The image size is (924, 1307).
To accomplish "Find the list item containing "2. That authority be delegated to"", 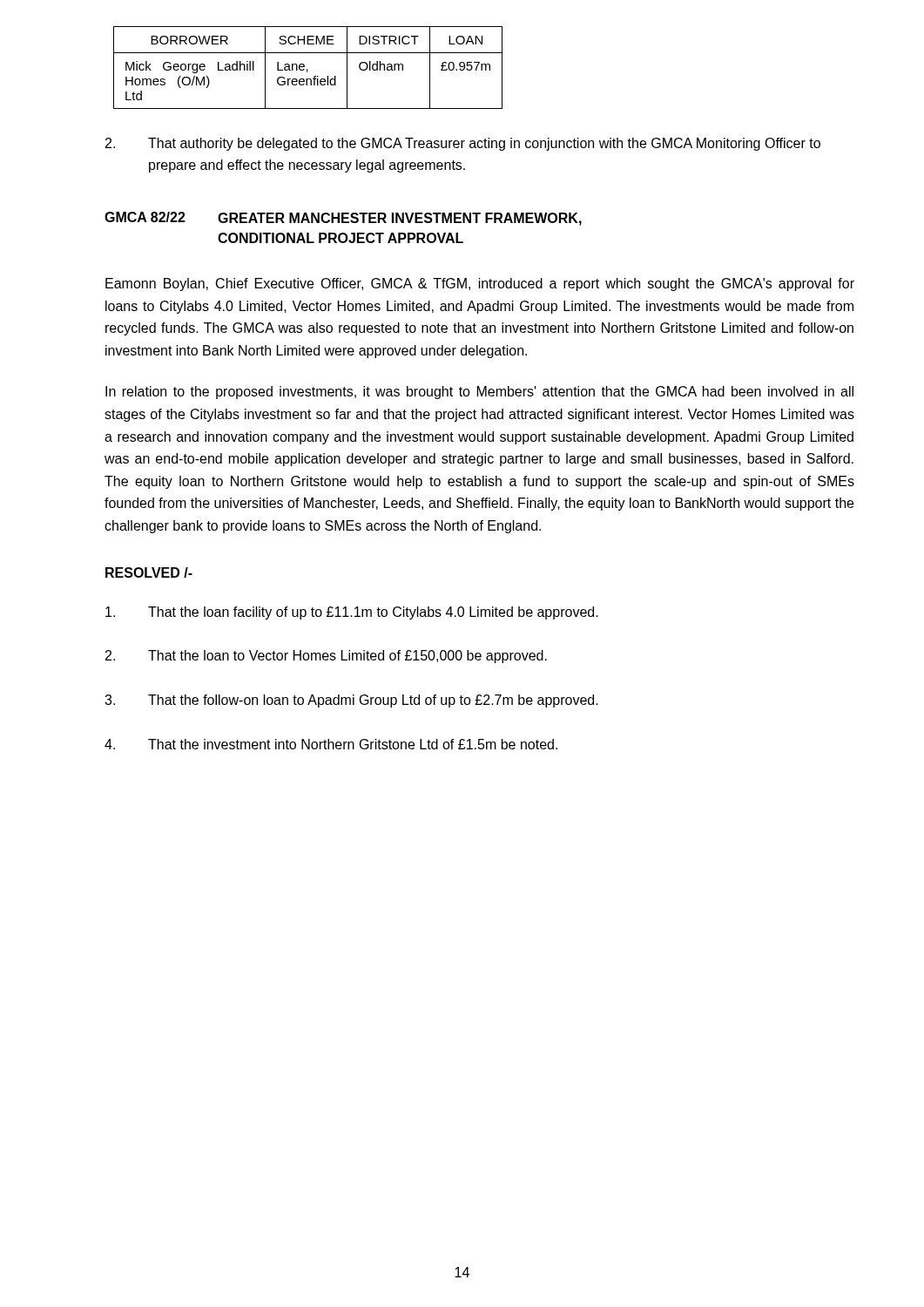I will (x=479, y=155).
